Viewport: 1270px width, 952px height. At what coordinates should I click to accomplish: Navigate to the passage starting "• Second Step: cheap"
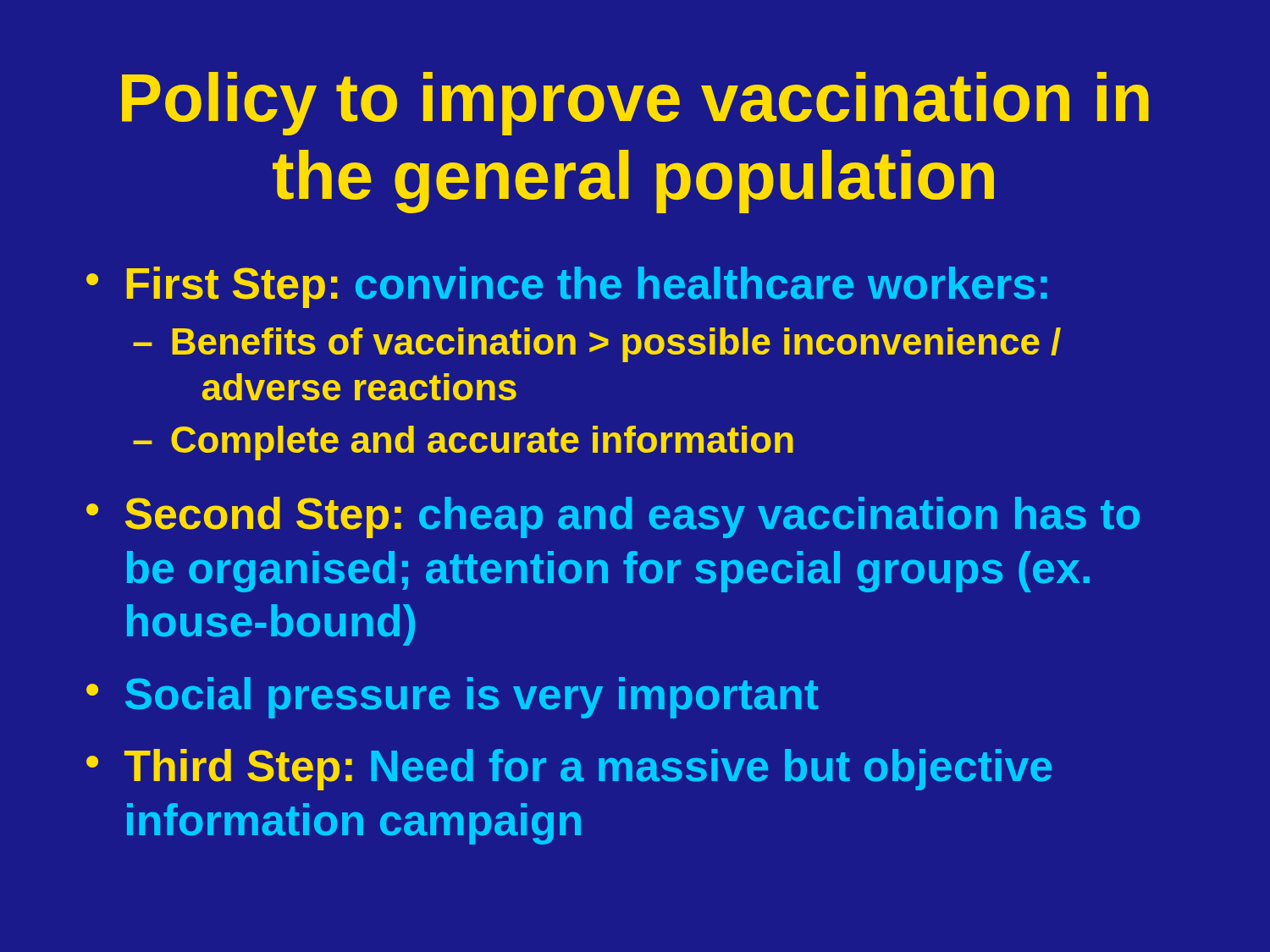(x=613, y=568)
